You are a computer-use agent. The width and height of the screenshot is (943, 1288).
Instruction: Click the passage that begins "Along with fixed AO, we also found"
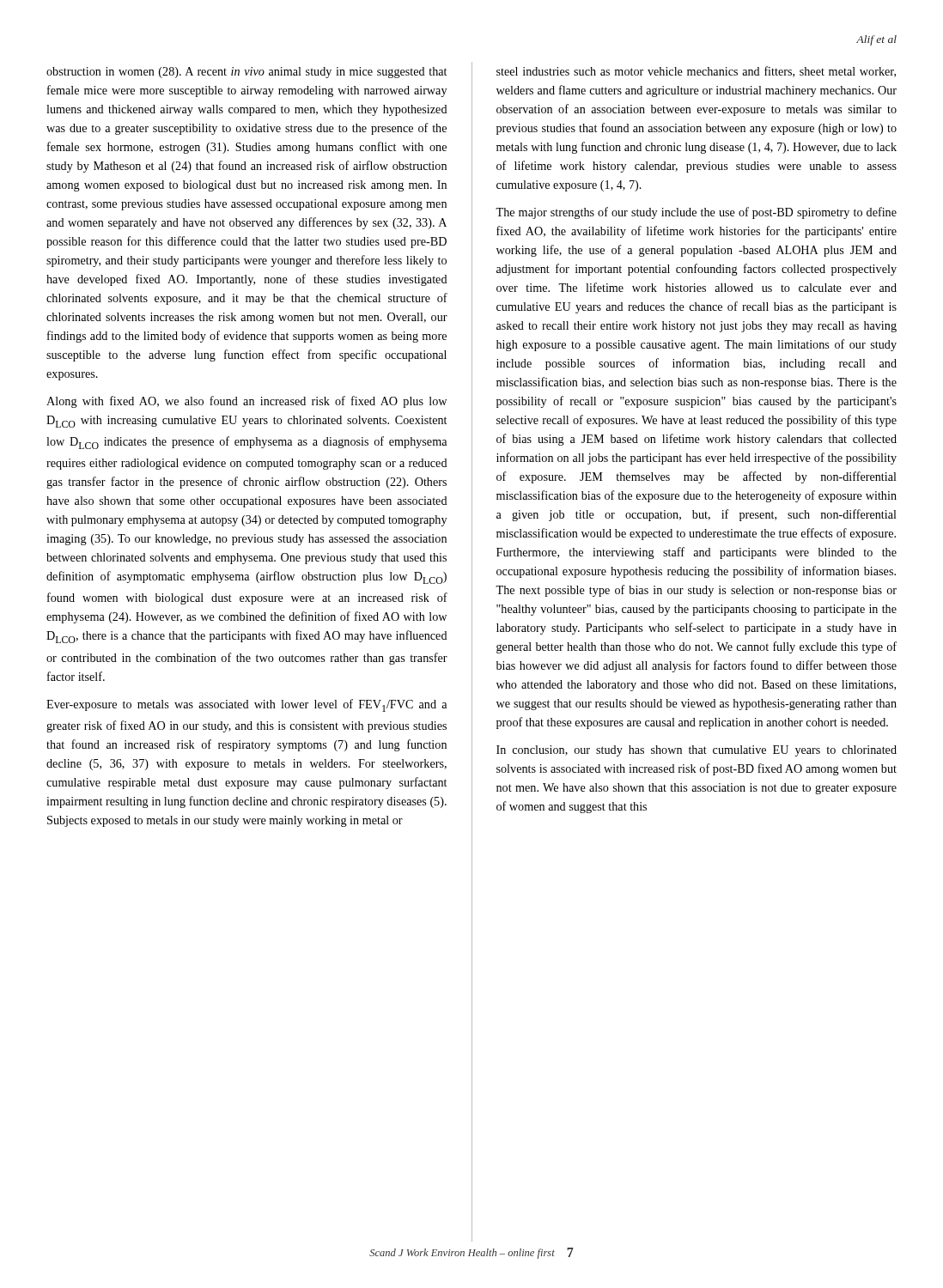[x=247, y=539]
